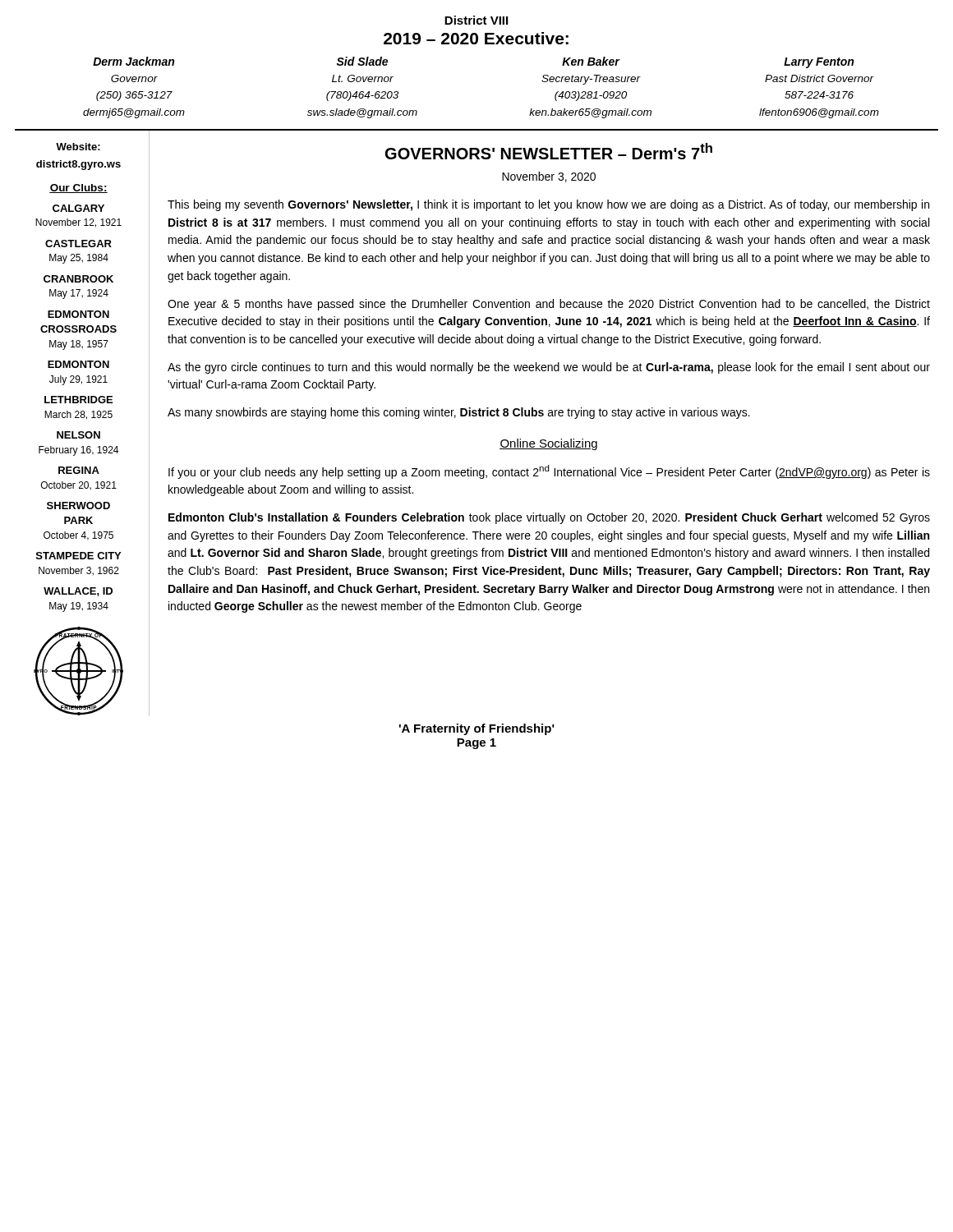The height and width of the screenshot is (1232, 953).
Task: Navigate to the passage starting "WALLACE, ID May"
Action: 78,599
